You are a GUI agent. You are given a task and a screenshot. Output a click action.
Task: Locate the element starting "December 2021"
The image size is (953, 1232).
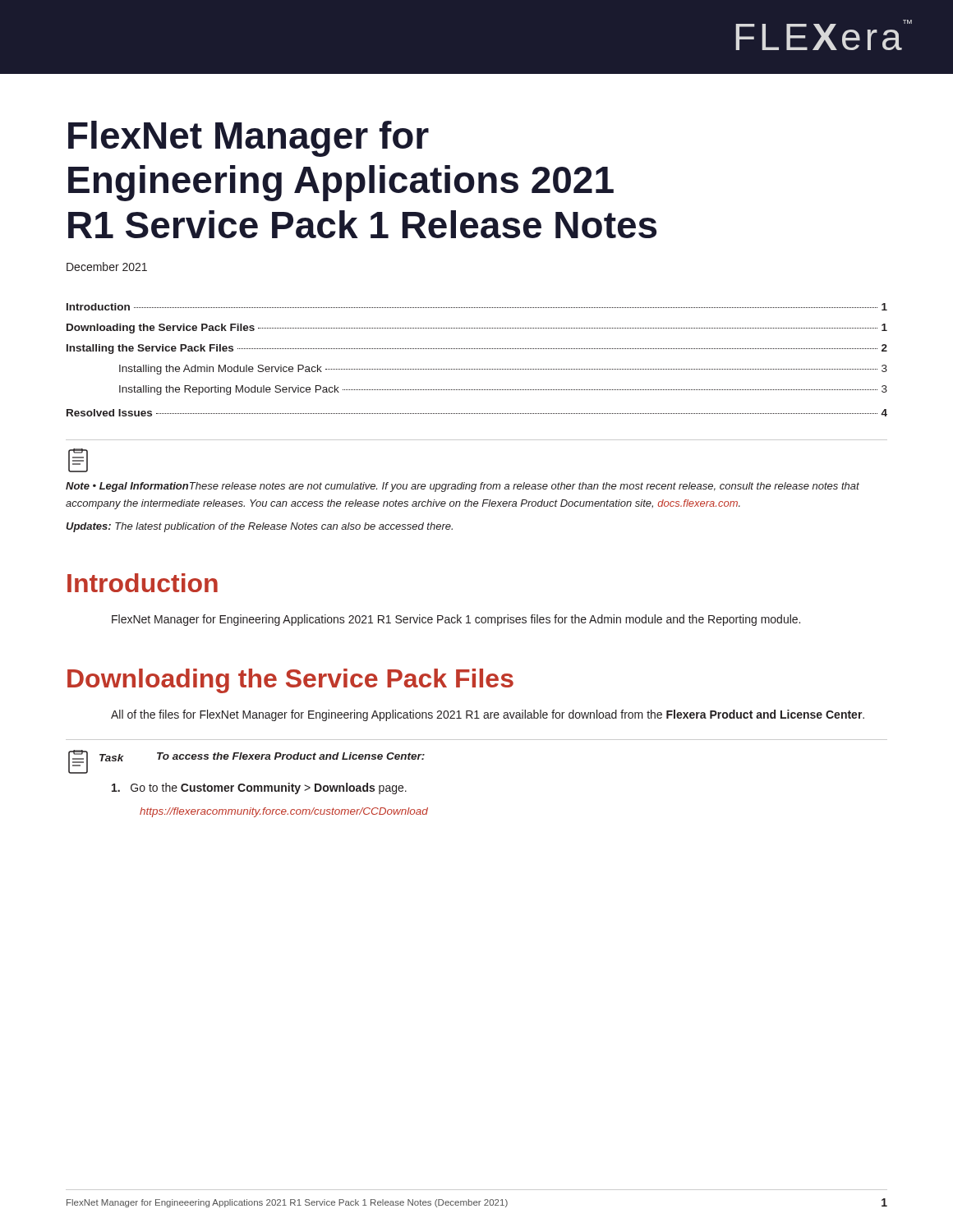[107, 267]
